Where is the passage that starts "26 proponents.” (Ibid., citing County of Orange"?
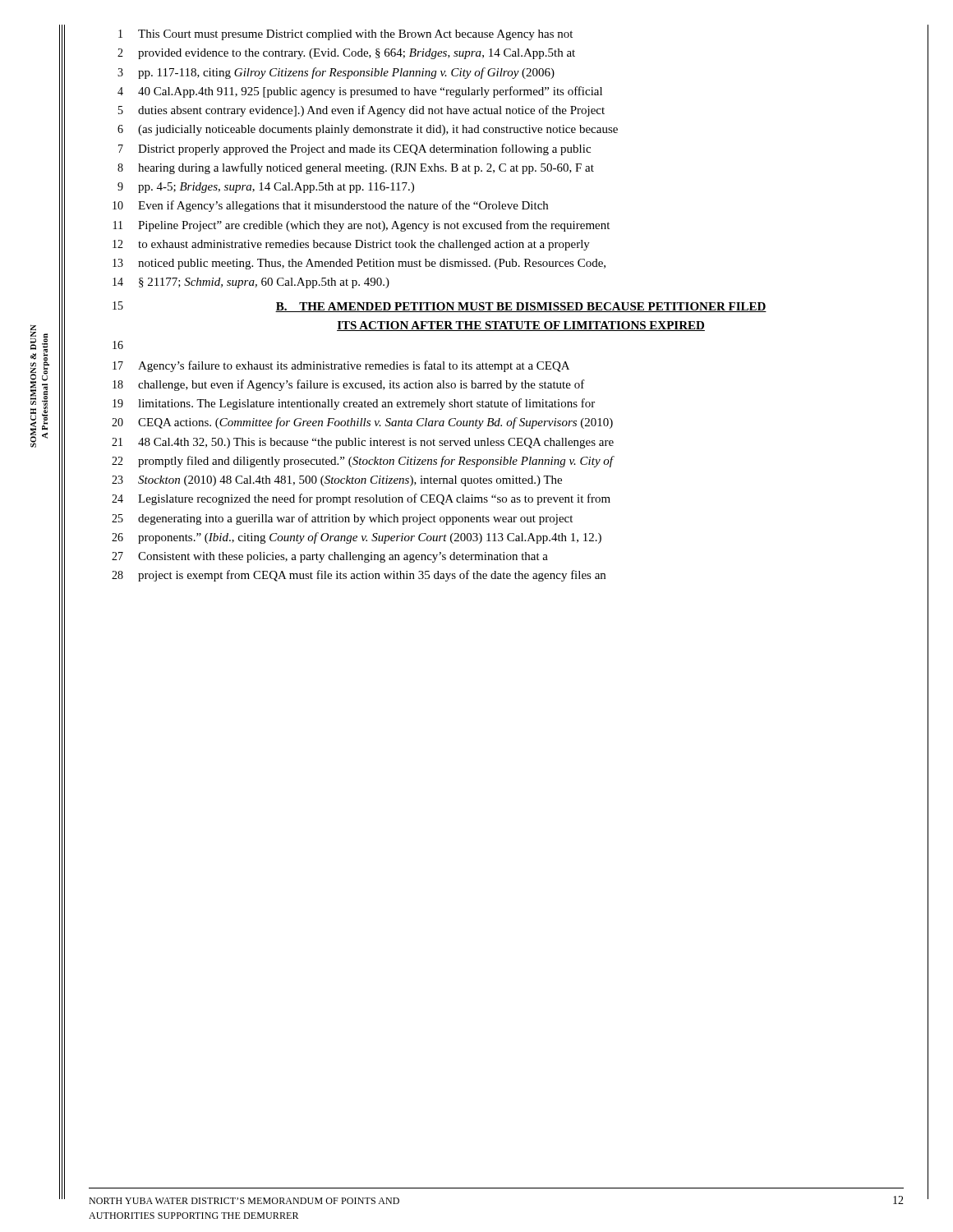 pos(496,538)
